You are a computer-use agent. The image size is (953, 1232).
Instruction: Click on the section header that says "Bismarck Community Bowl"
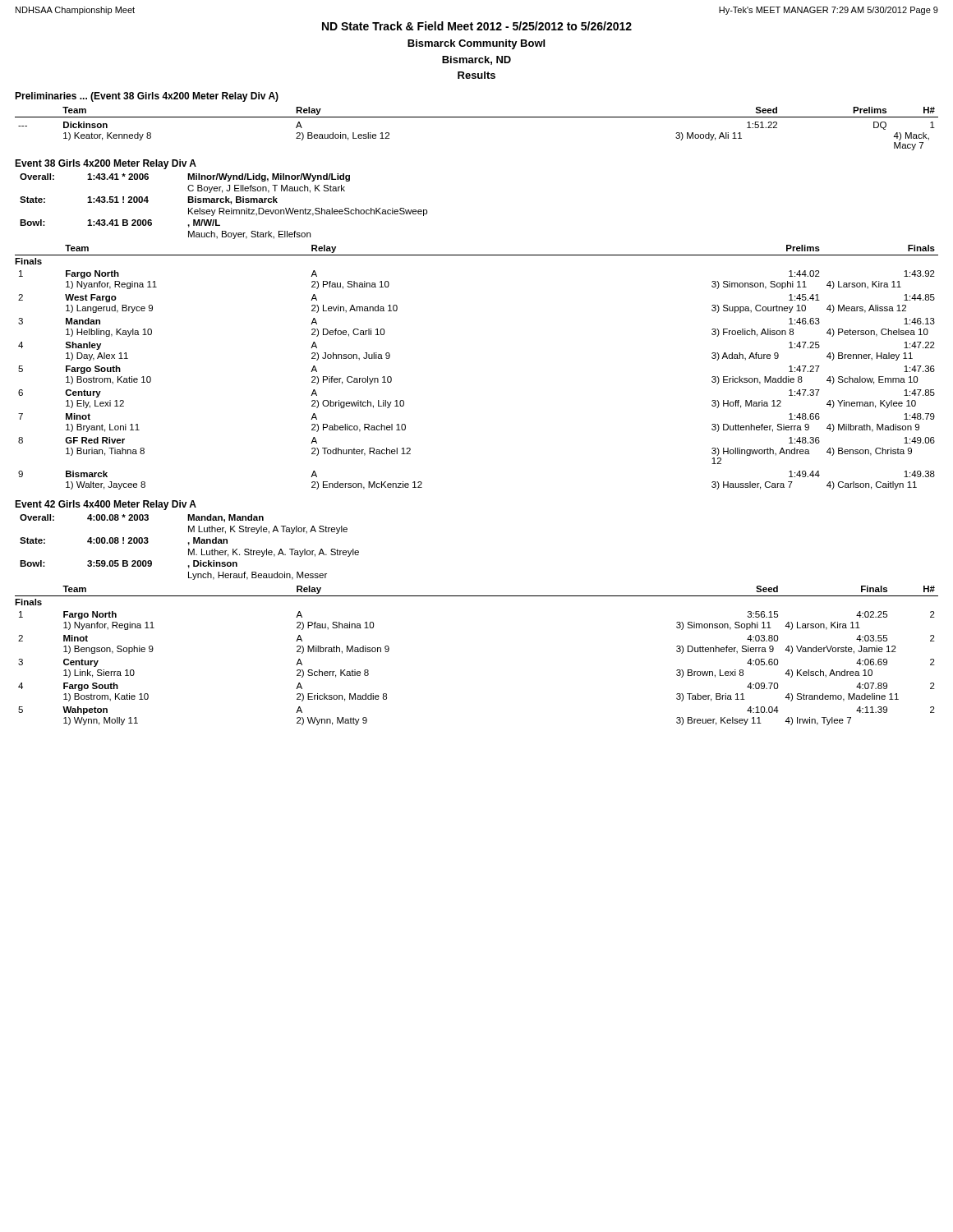tap(476, 43)
